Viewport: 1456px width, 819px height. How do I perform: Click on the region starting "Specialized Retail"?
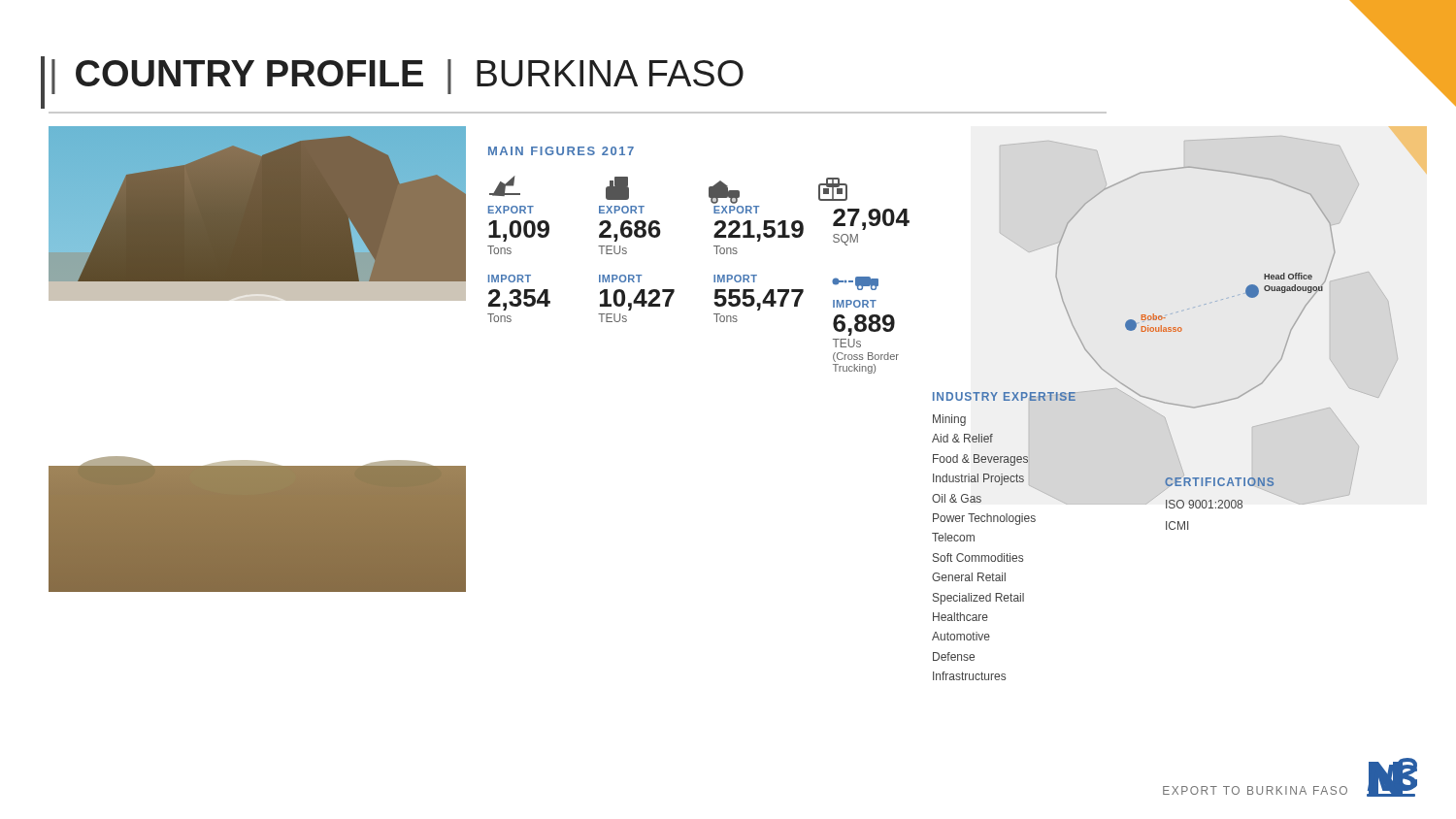click(x=978, y=597)
